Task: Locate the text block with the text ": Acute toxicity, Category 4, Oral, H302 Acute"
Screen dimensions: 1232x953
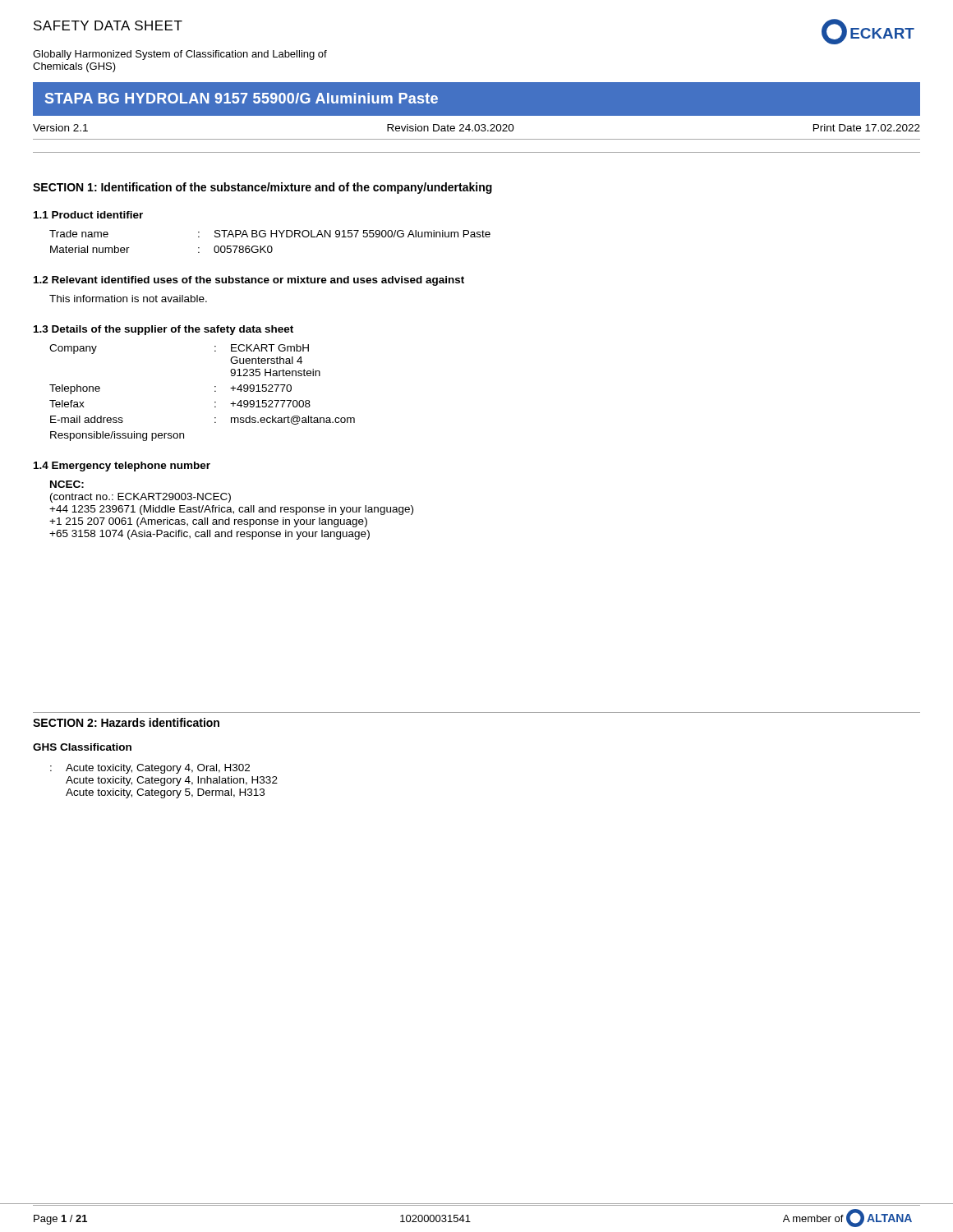Action: [150, 769]
